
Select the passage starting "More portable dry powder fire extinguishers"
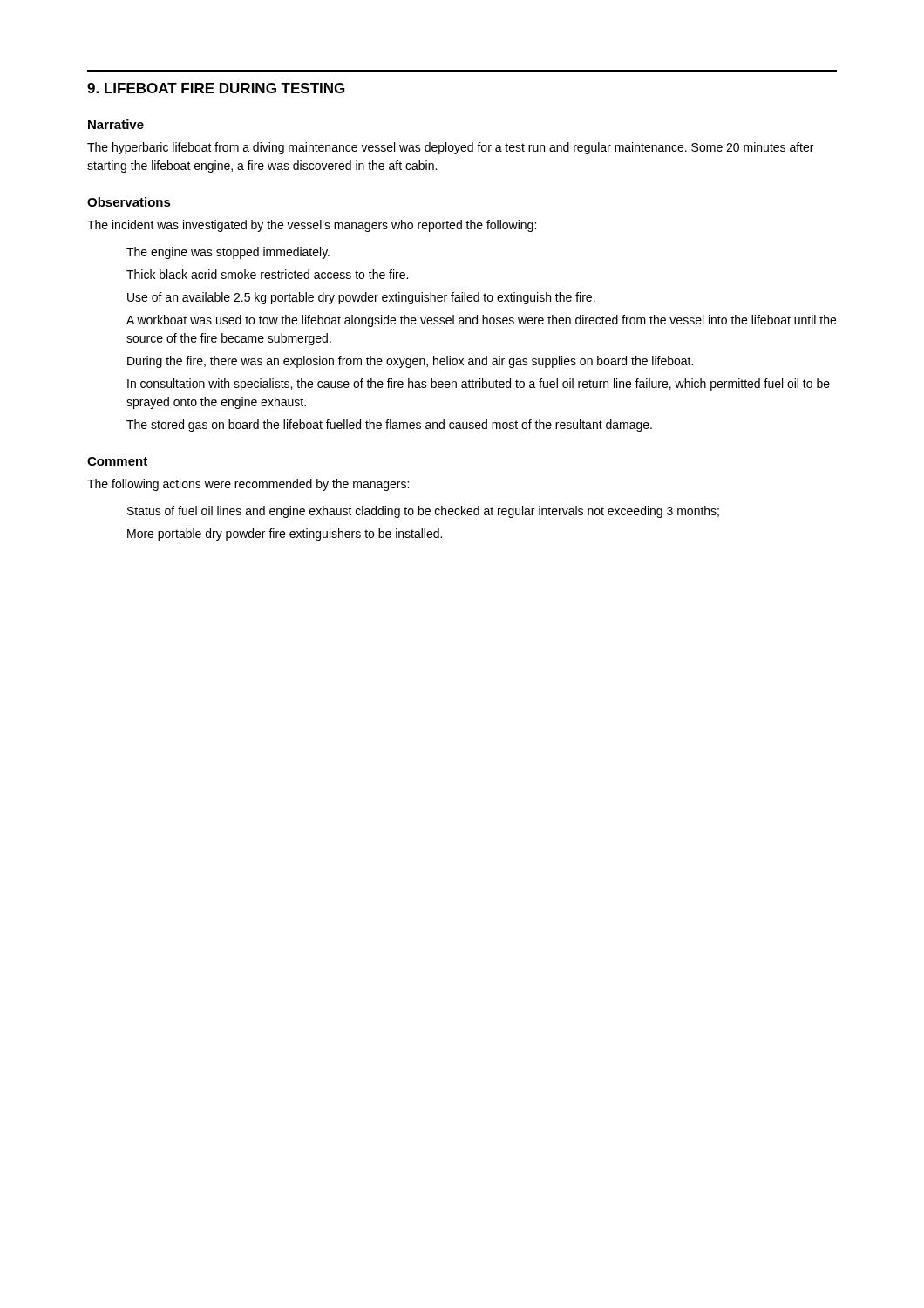pos(285,534)
